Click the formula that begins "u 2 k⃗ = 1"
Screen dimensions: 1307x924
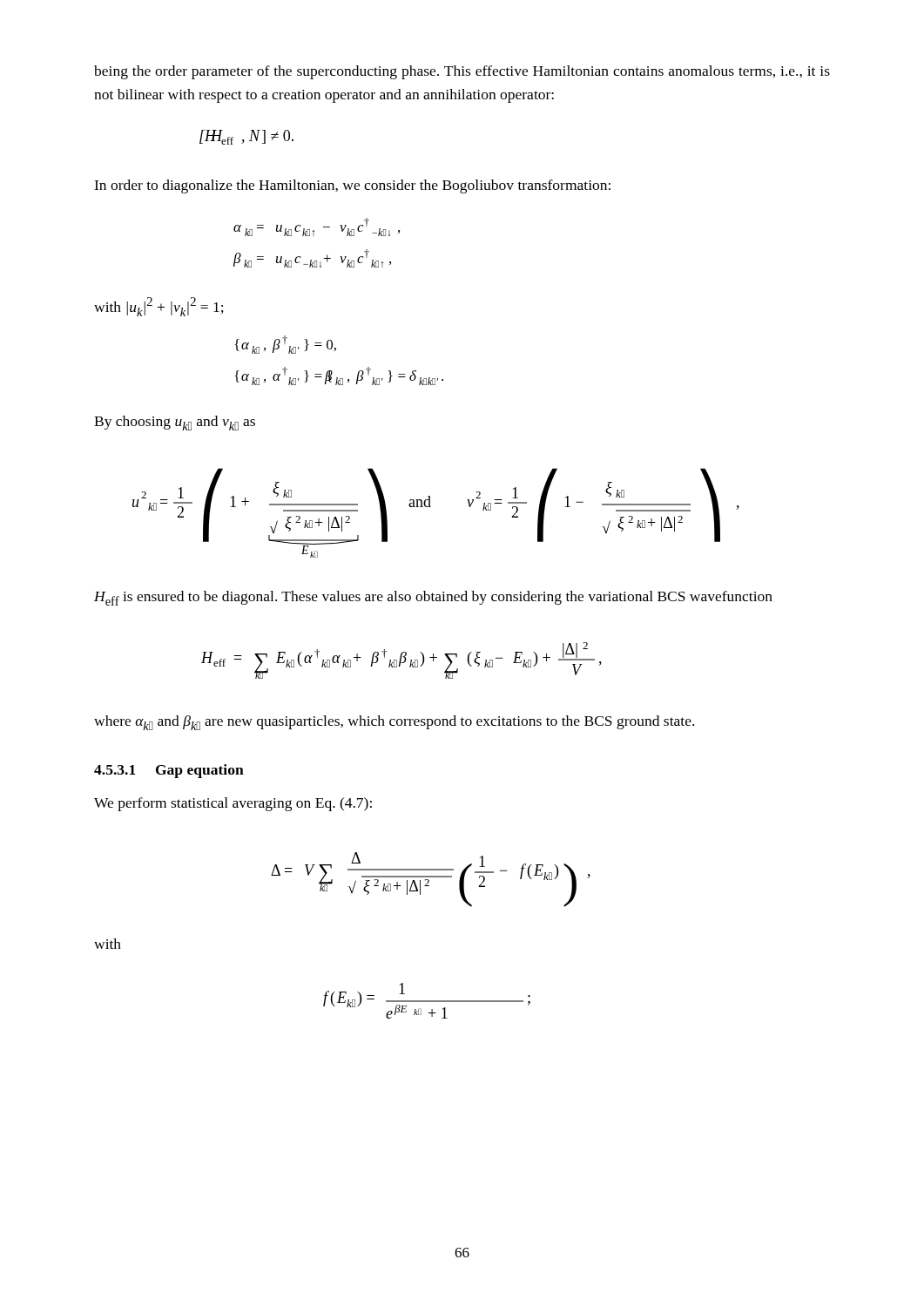[x=462, y=505]
